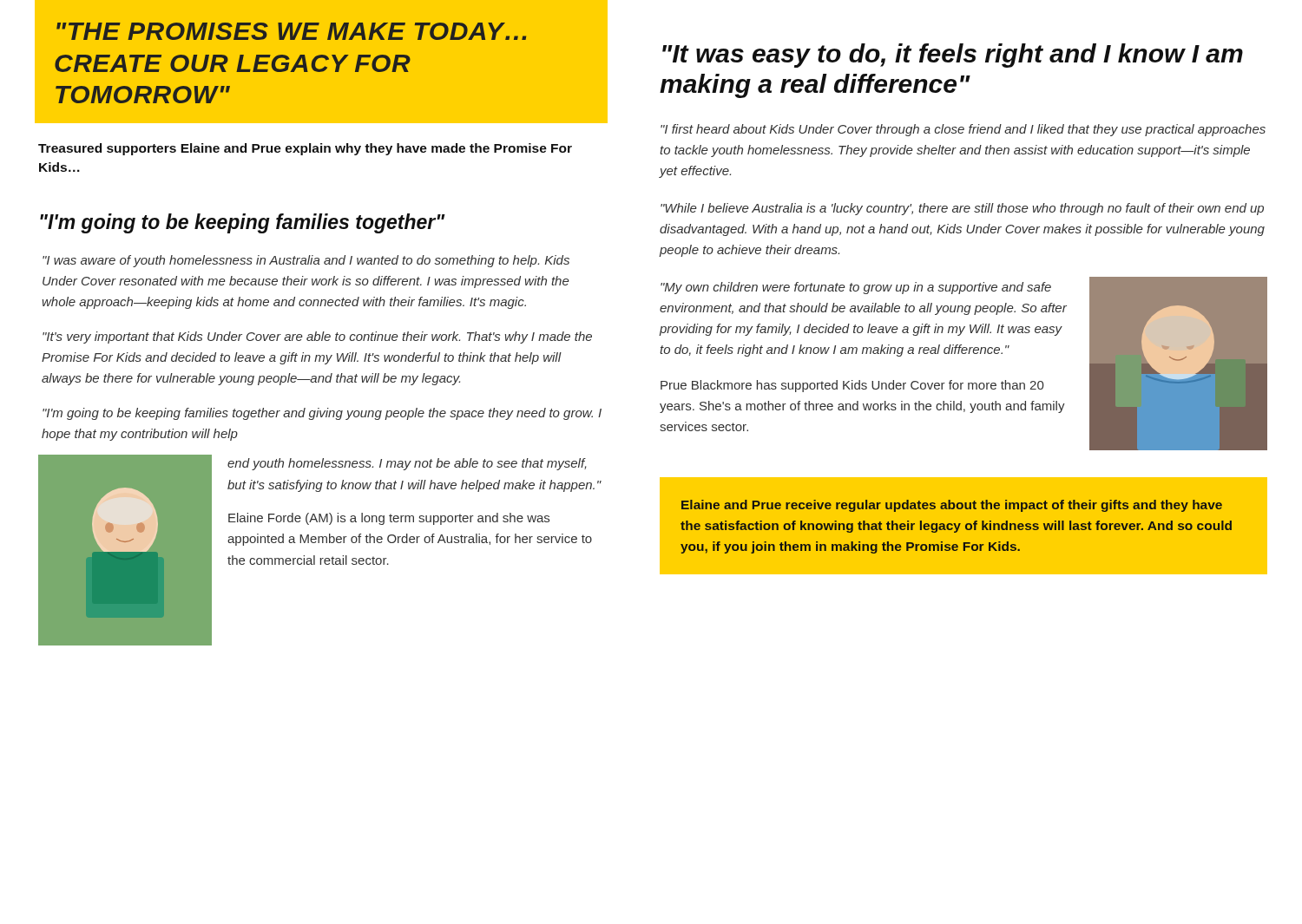Point to the block starting "Treasured supporters Elaine and Prue"
This screenshot has height=924, width=1302.
point(321,158)
